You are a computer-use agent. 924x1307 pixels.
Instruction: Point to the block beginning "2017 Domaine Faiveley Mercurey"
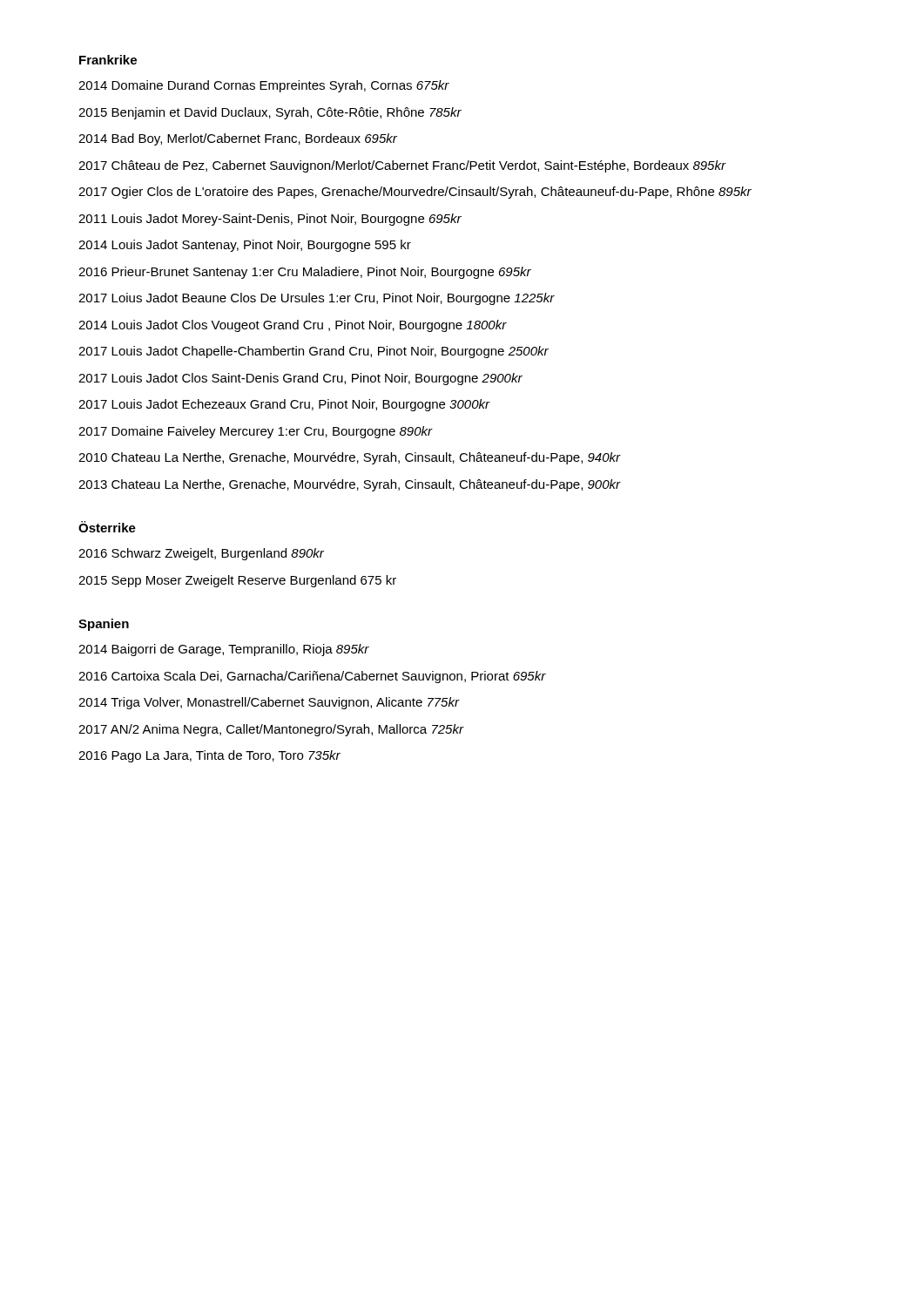point(255,430)
